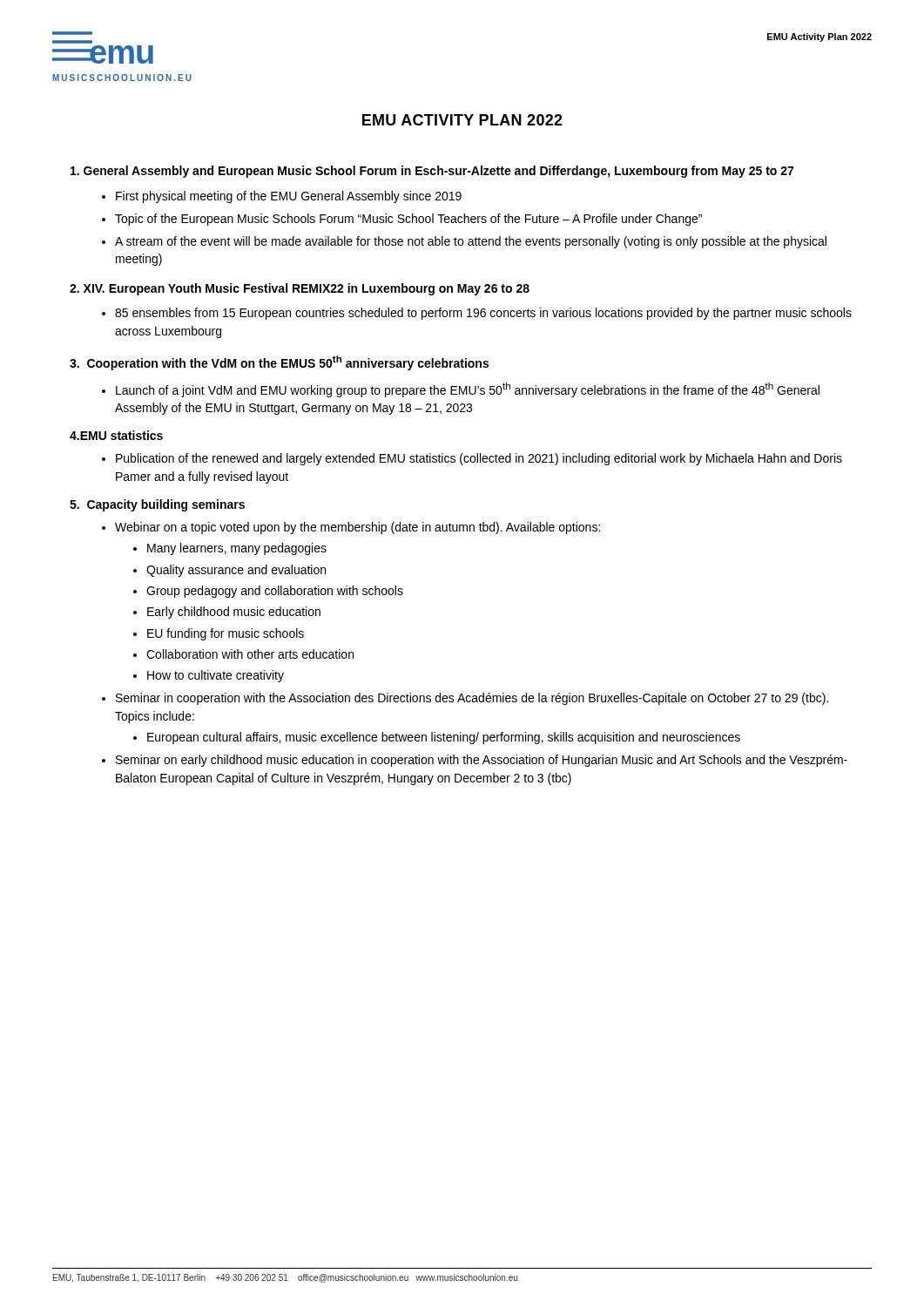Select the block starting "Group pedagogy and collaboration"
The width and height of the screenshot is (924, 1307).
[x=275, y=591]
